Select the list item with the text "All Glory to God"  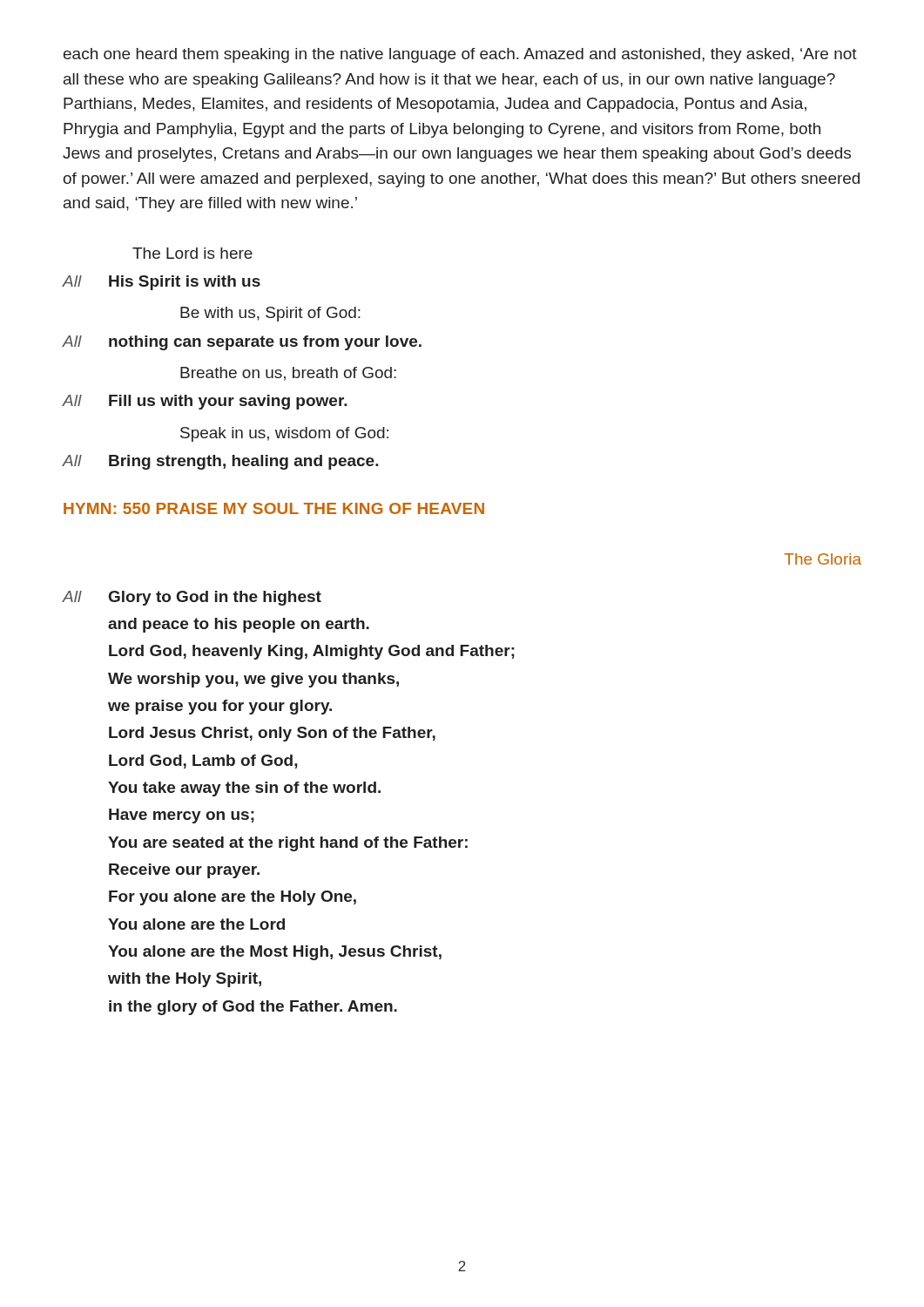pos(289,801)
